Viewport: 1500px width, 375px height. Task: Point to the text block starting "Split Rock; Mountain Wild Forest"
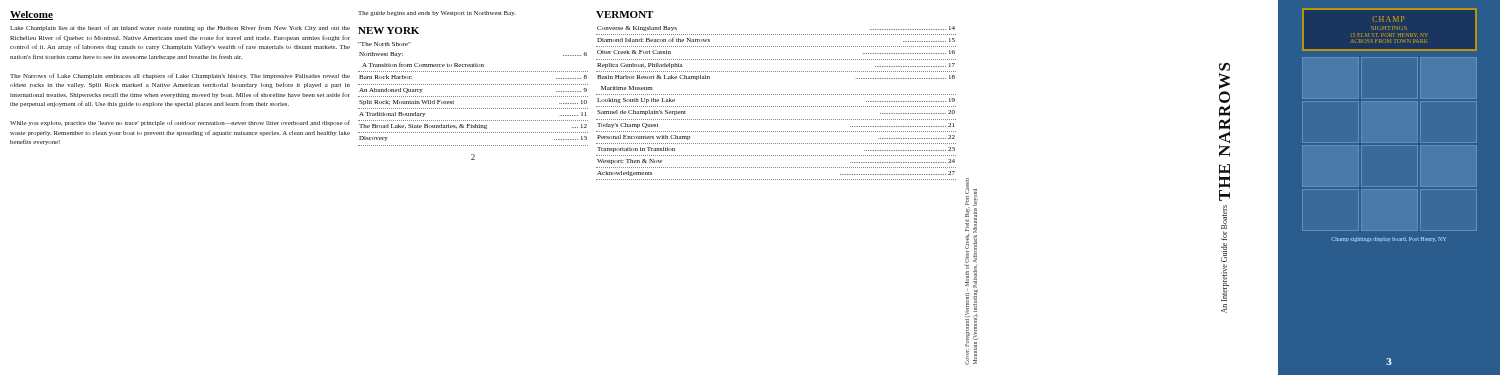coord(473,102)
